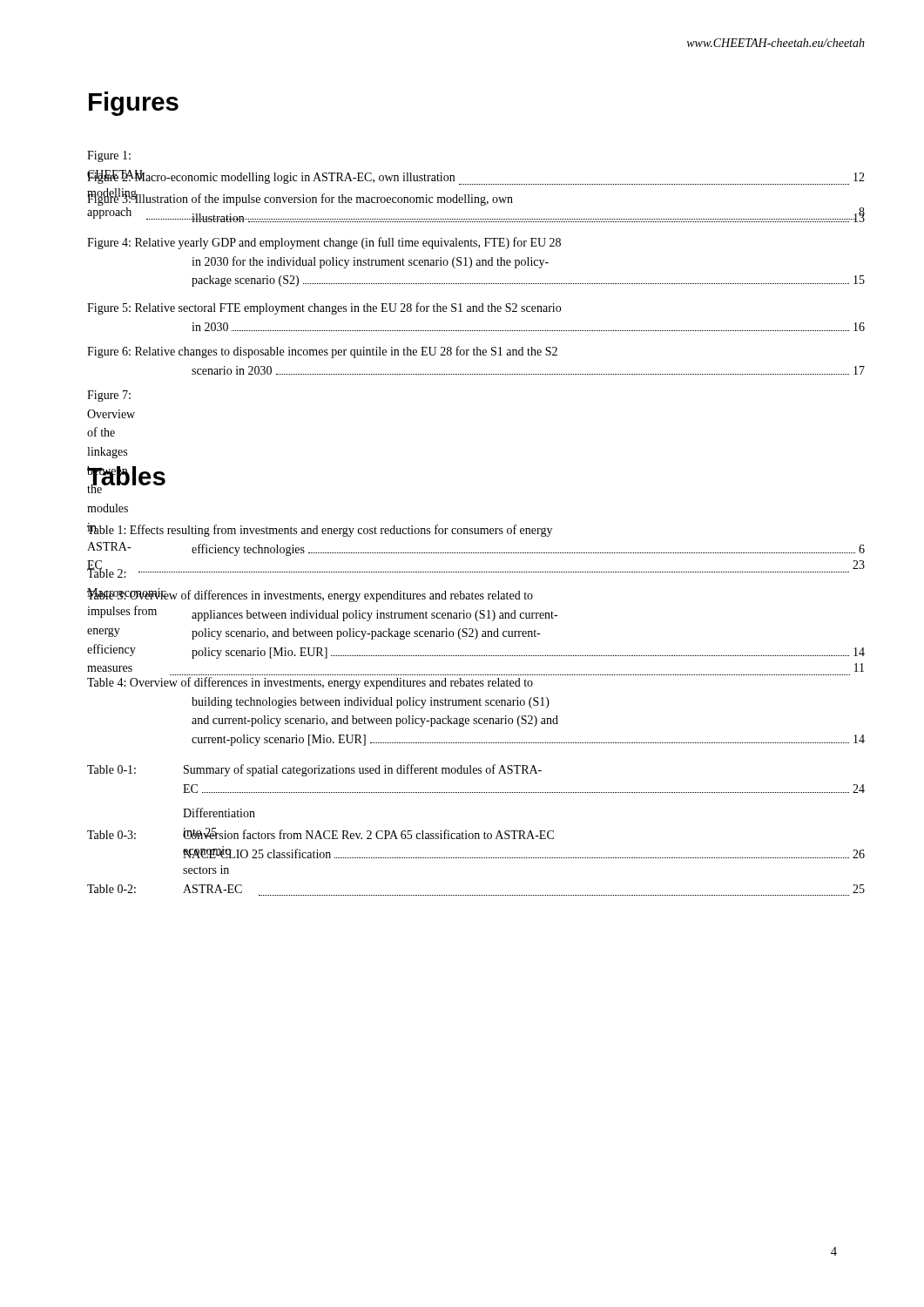Select the list item that says "Table 4: Overview of differences"

(476, 711)
